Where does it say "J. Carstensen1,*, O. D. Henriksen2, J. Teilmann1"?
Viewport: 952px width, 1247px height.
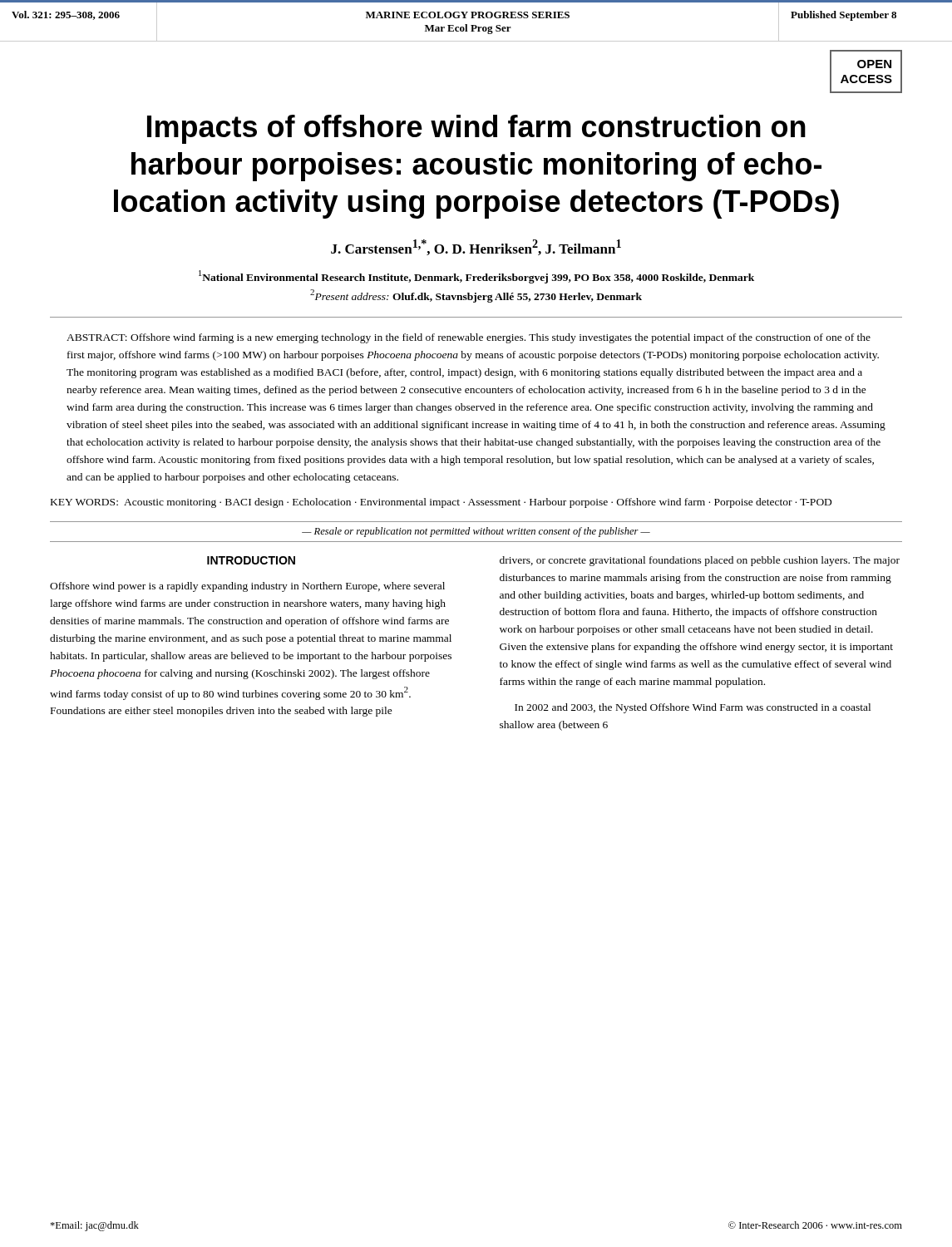pos(476,247)
